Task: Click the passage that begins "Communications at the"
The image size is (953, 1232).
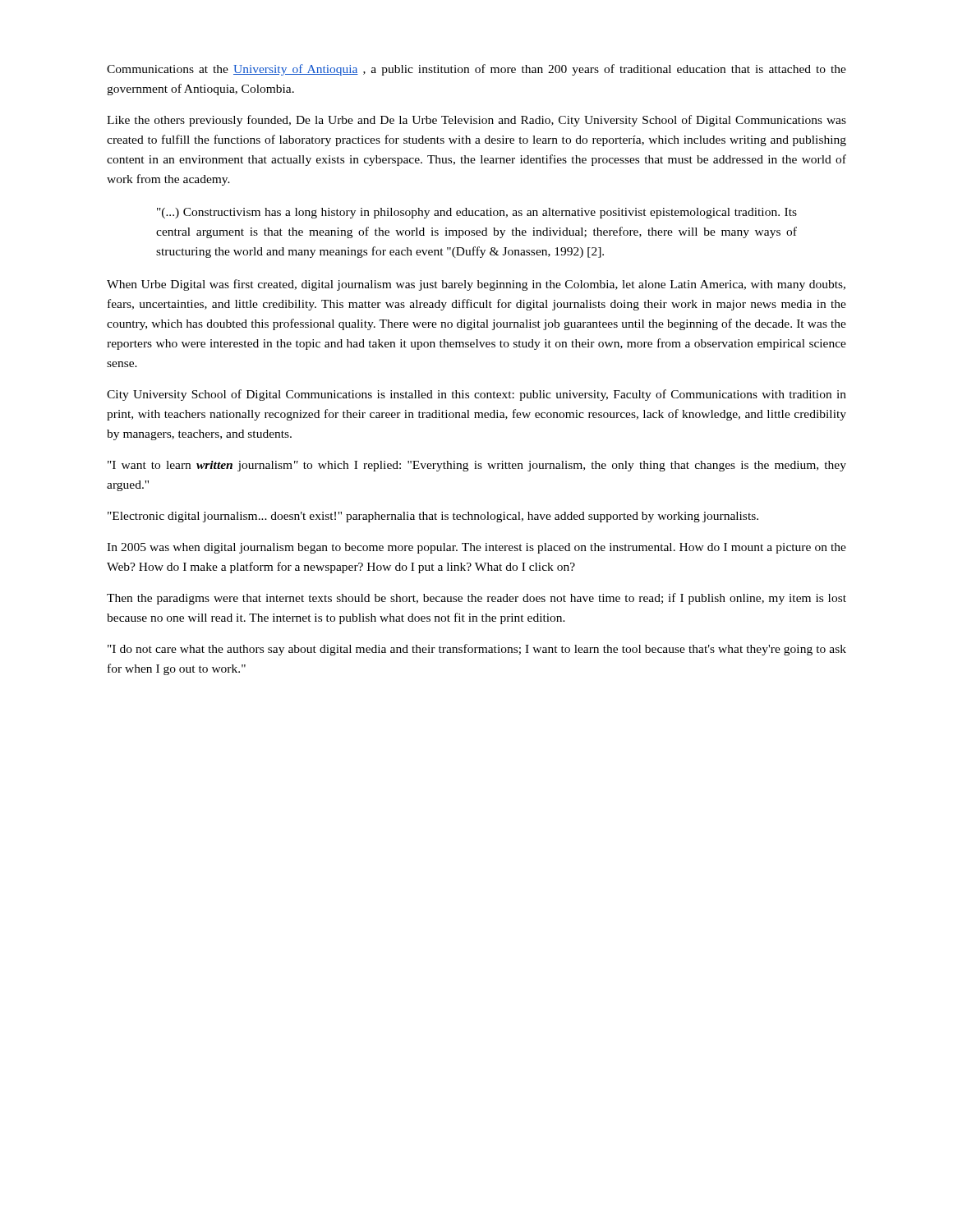Action: tap(476, 78)
